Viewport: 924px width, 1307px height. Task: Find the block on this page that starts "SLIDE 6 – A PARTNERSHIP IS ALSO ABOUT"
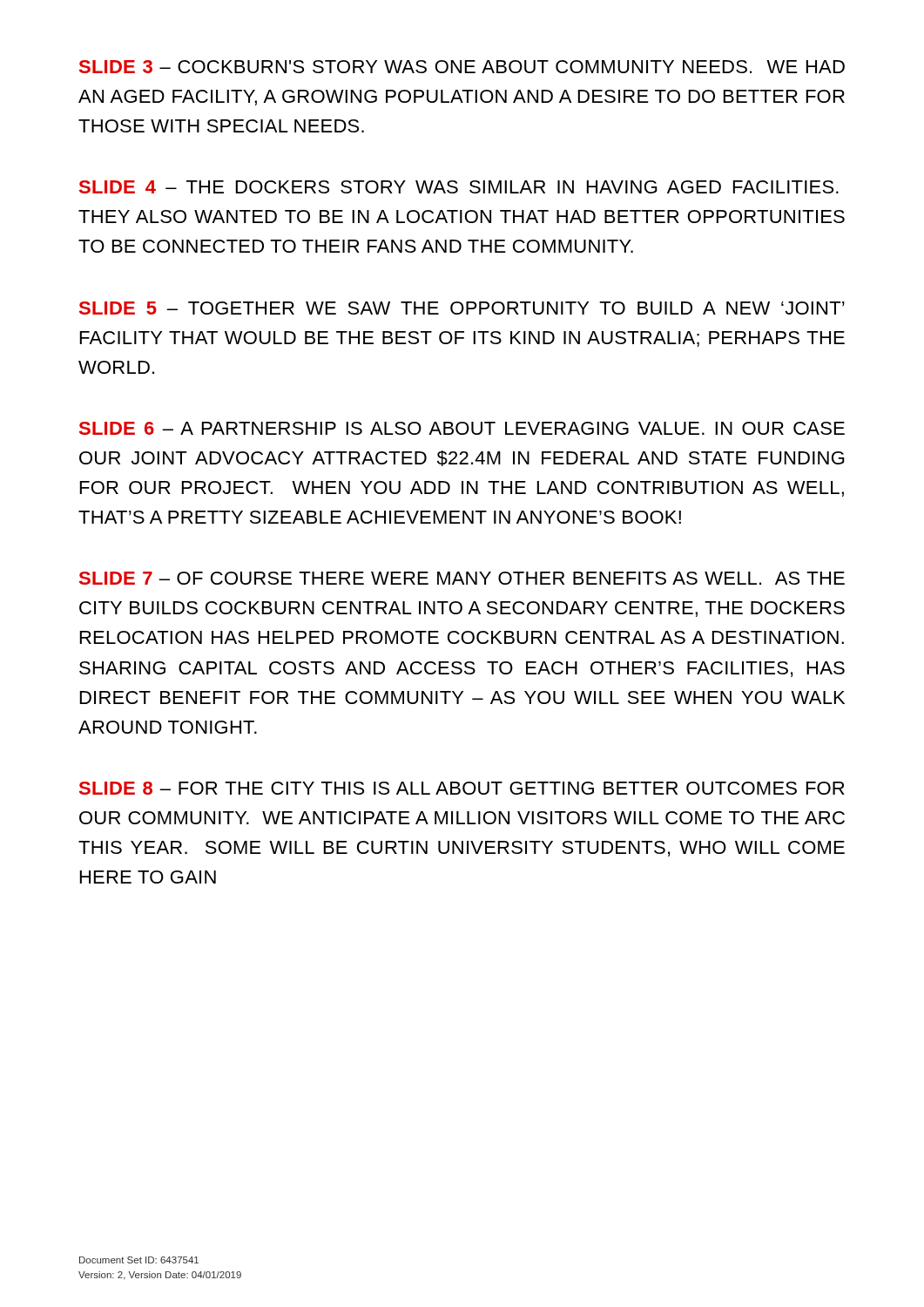click(462, 473)
